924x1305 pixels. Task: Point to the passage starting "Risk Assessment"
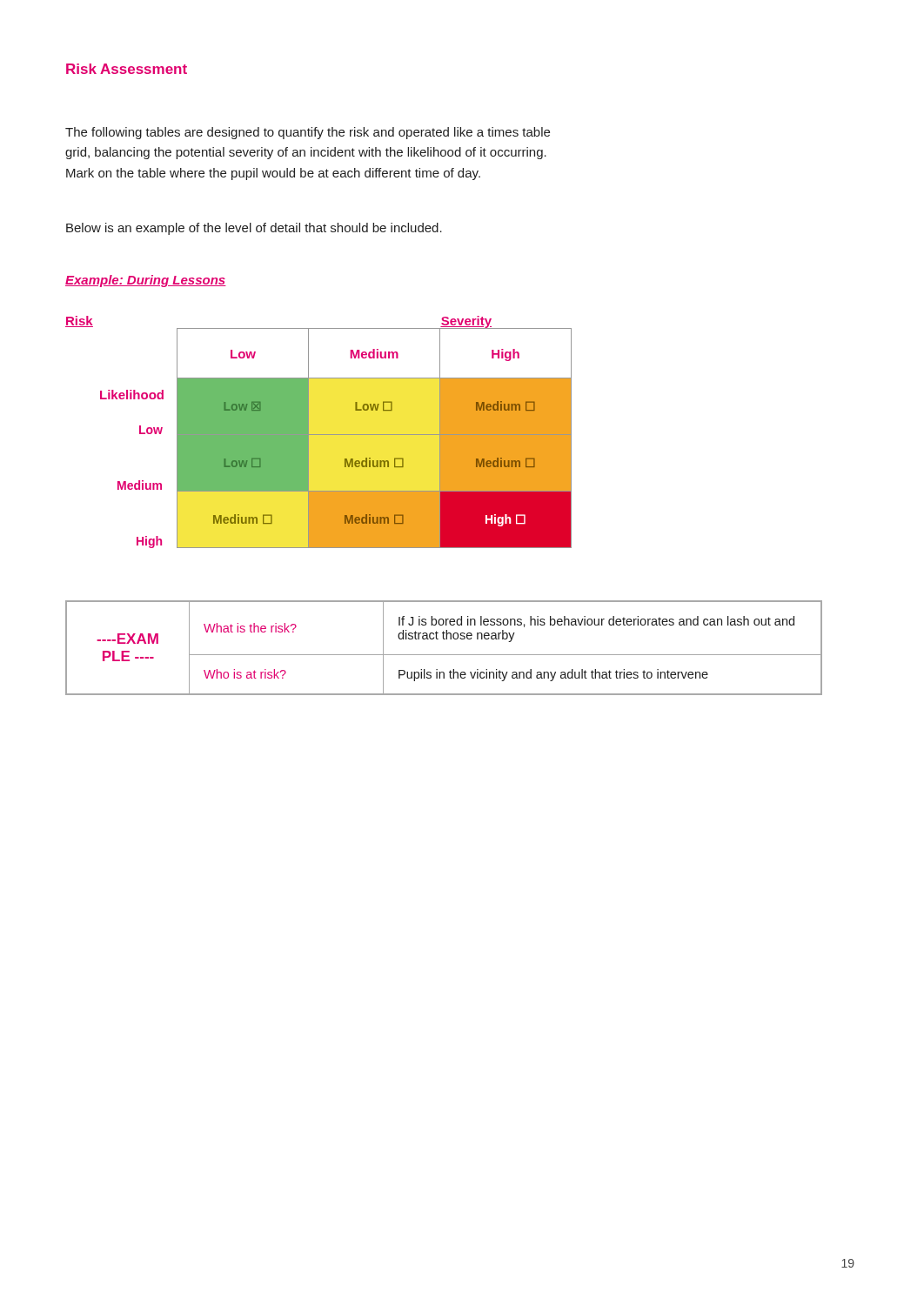[x=126, y=69]
